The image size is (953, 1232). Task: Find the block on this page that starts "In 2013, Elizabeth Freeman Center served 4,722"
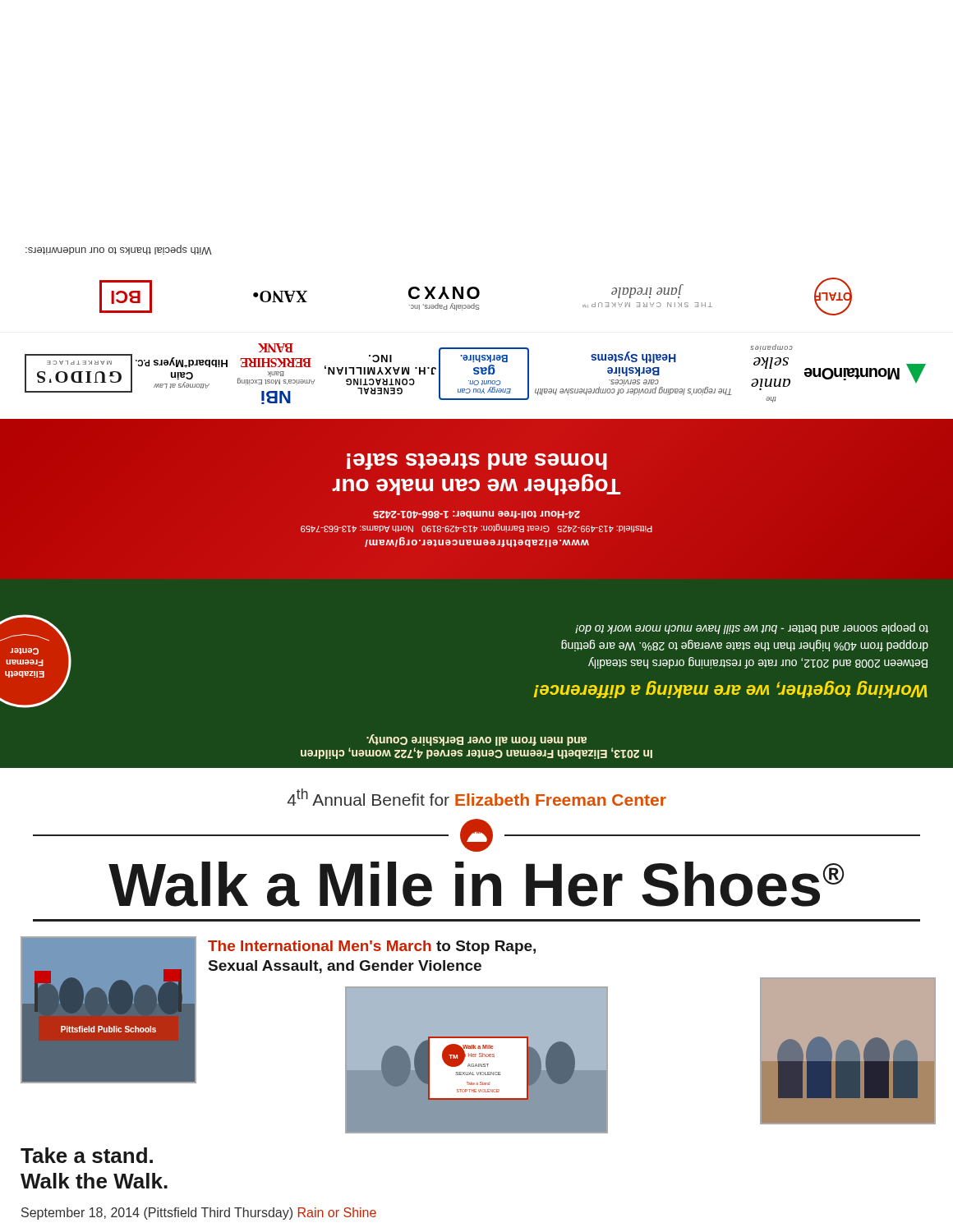click(x=476, y=747)
